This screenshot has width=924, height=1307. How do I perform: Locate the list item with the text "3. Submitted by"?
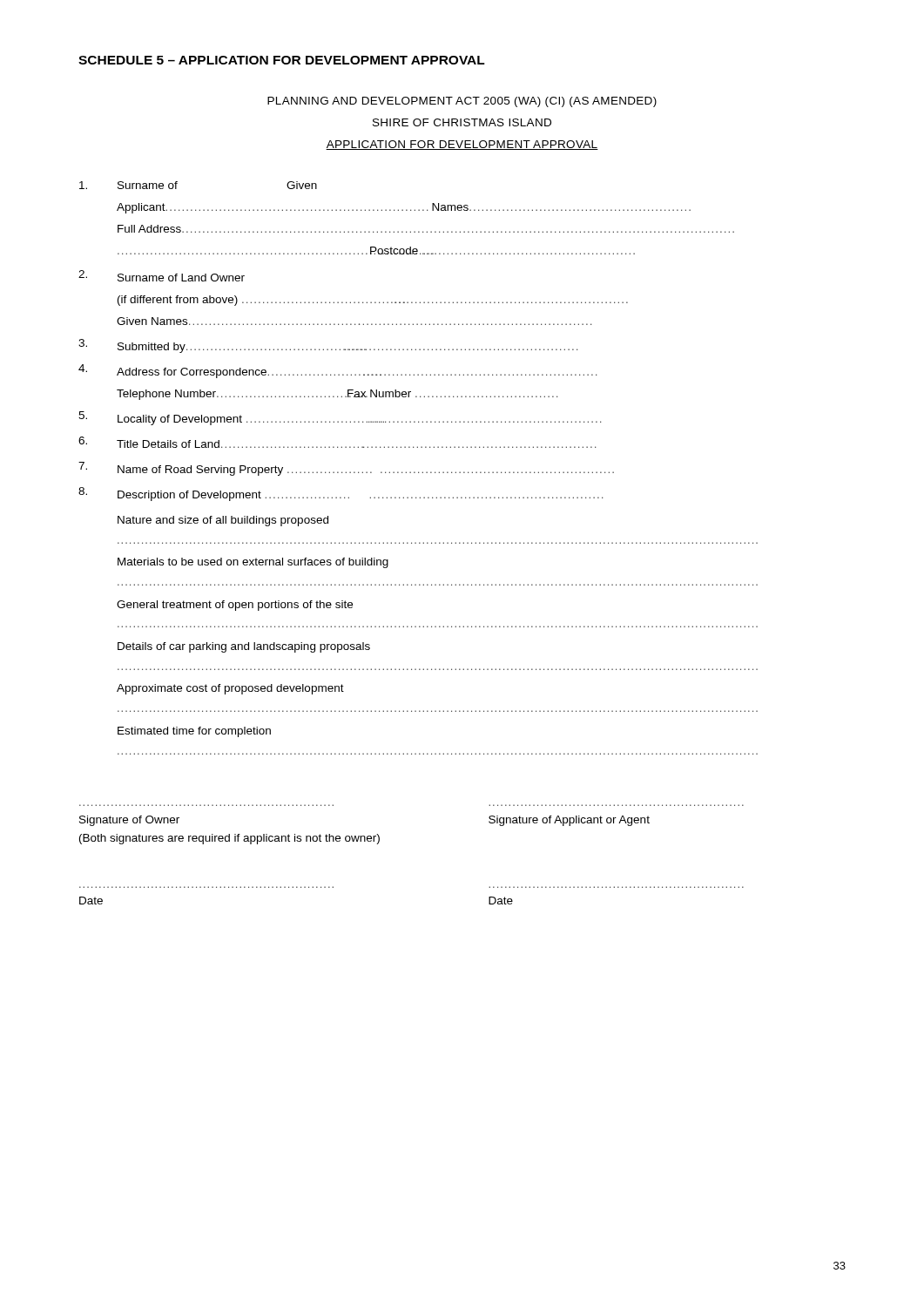pyautogui.click(x=462, y=347)
